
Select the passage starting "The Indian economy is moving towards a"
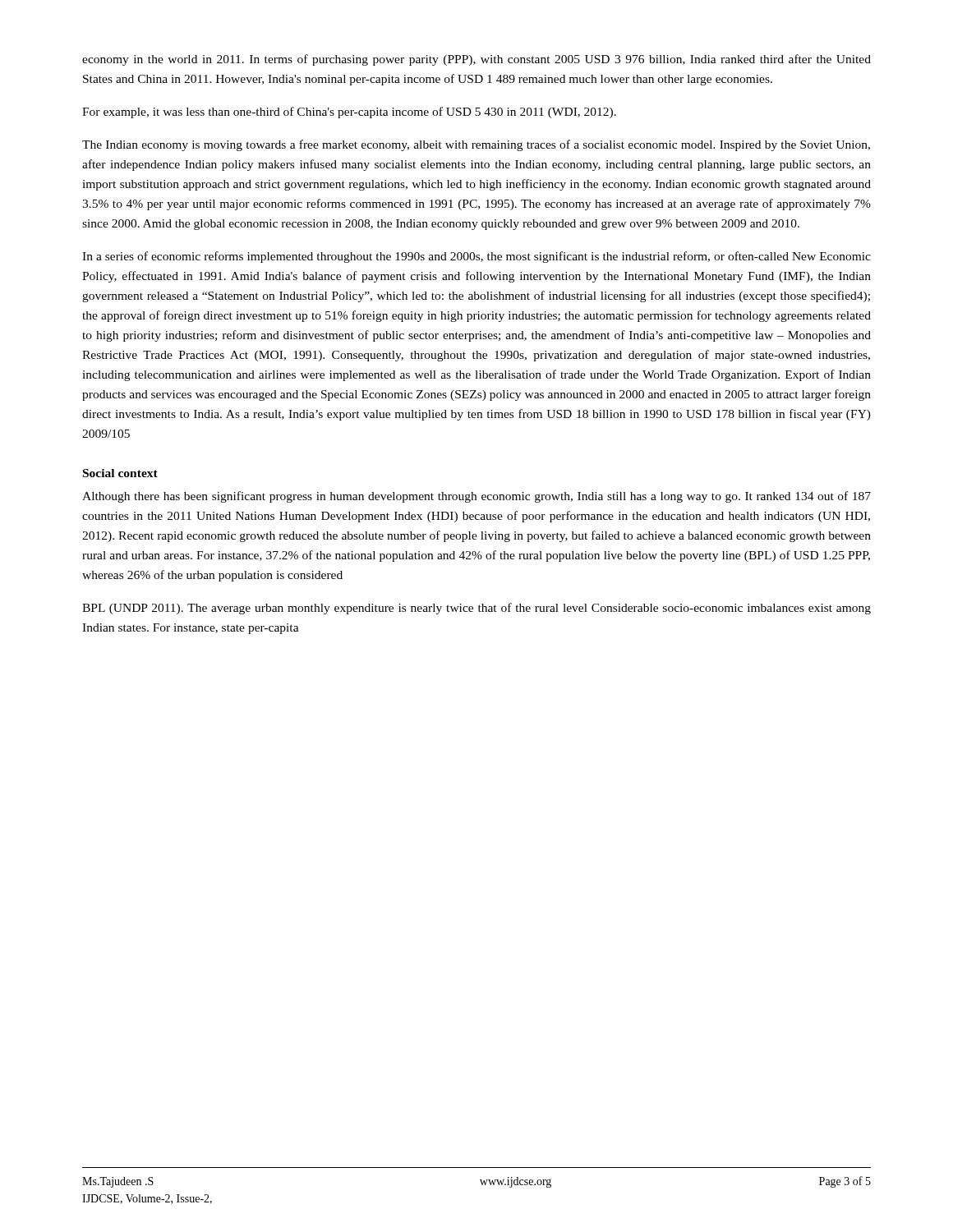pos(476,184)
